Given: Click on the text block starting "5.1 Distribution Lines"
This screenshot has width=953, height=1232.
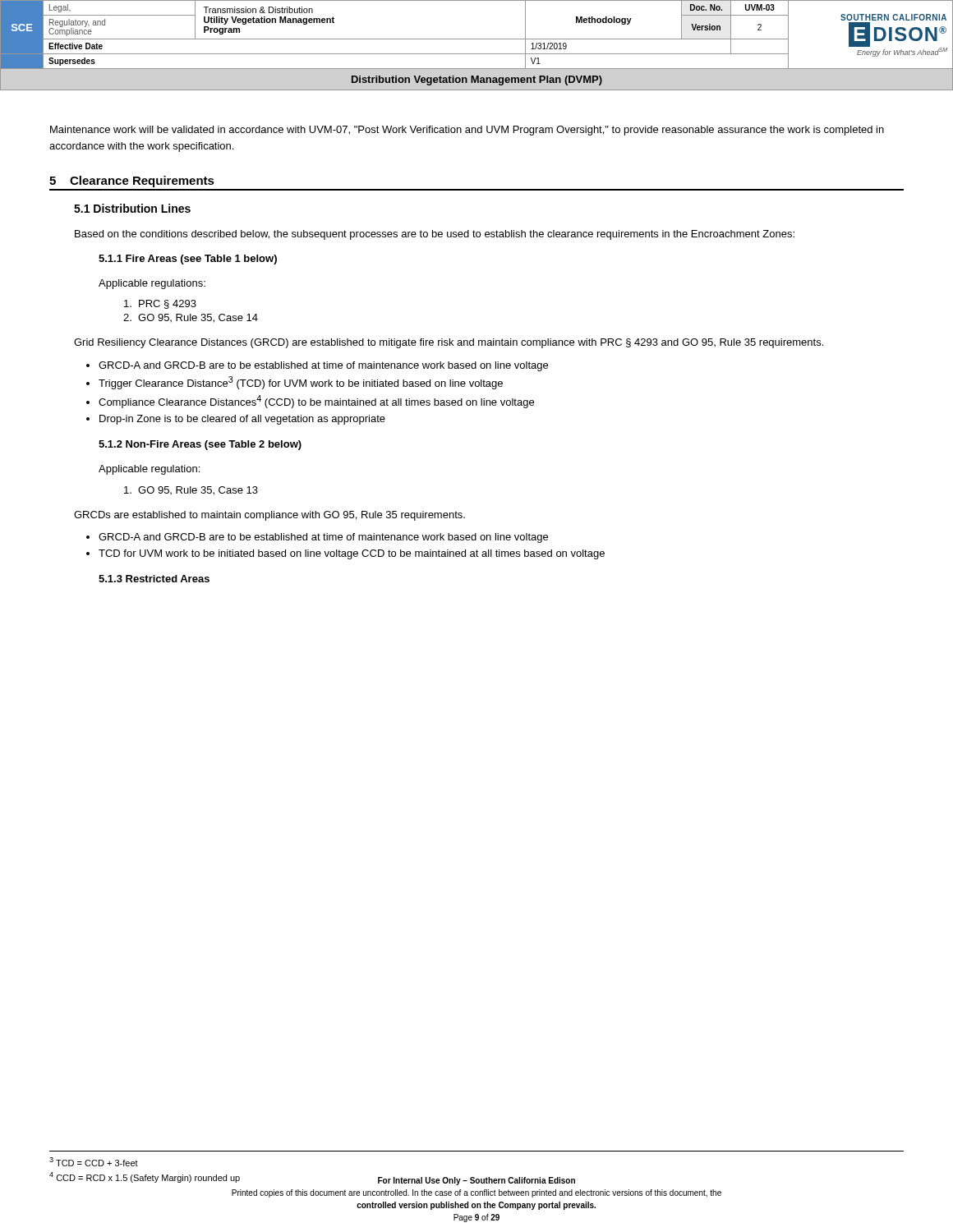Looking at the screenshot, I should pyautogui.click(x=132, y=208).
